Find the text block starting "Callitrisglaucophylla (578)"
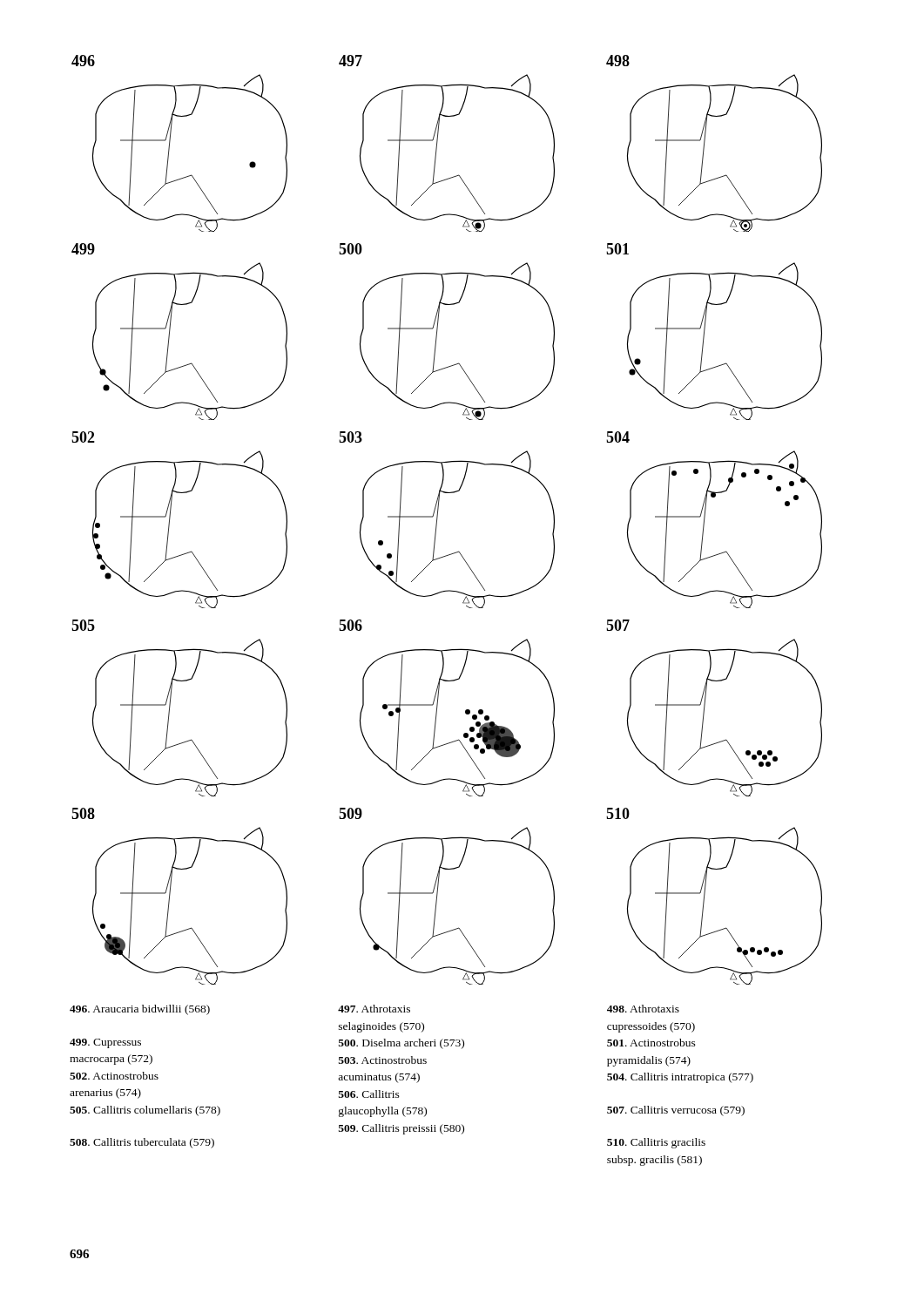The image size is (924, 1307). click(x=383, y=1102)
